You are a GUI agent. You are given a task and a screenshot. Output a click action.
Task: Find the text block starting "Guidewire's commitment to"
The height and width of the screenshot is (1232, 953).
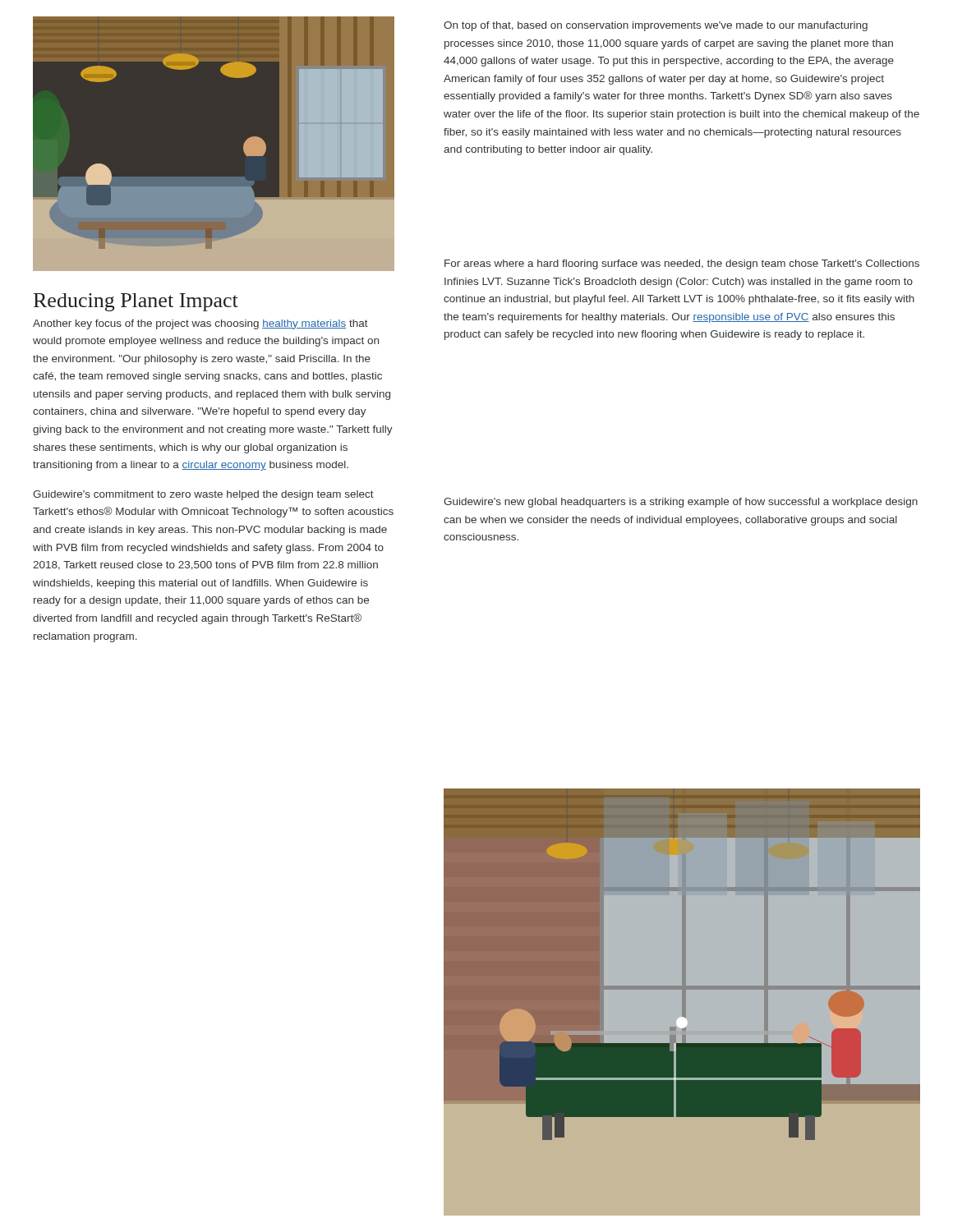pos(214,565)
